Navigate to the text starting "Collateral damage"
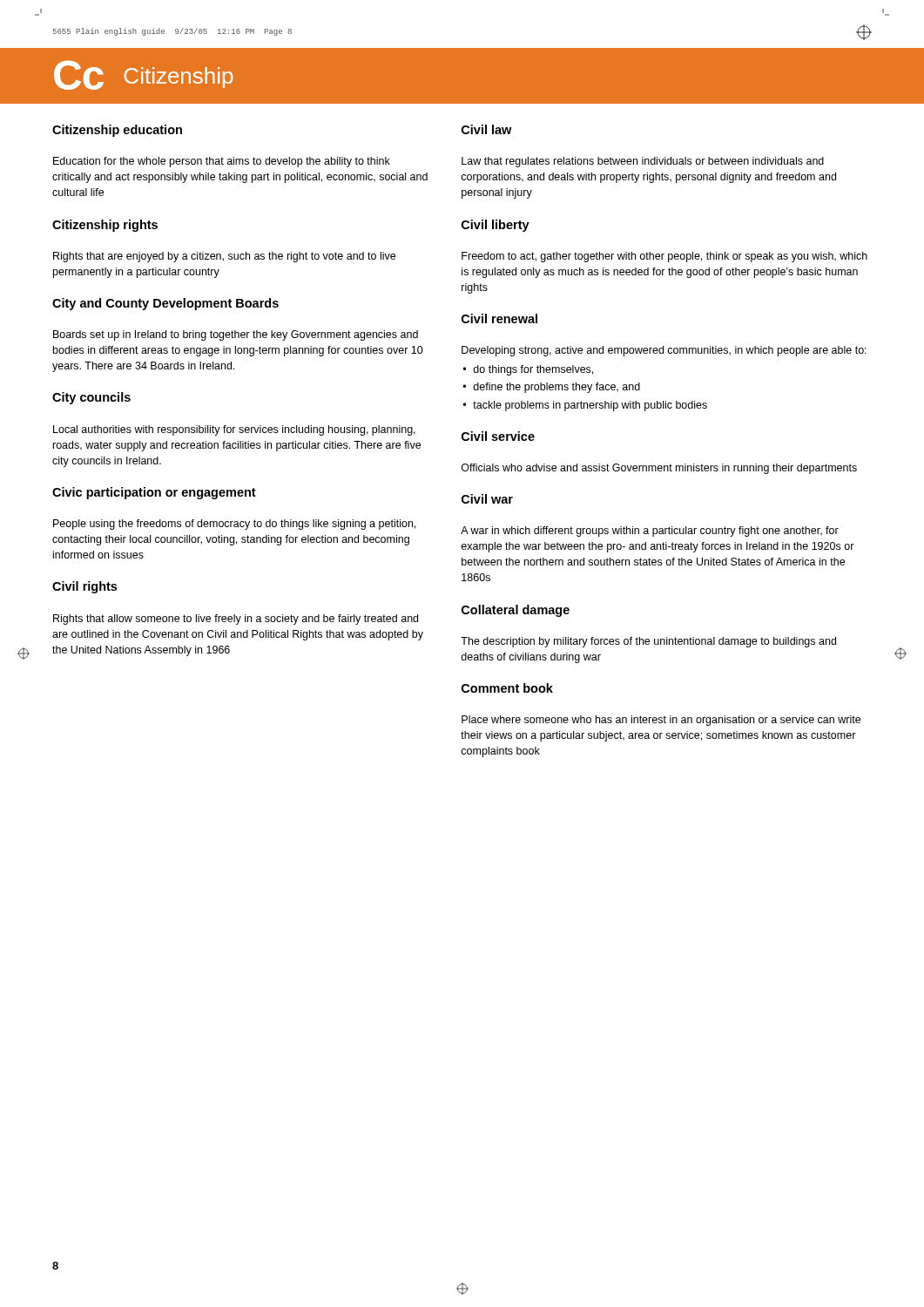The image size is (924, 1307). 516,611
